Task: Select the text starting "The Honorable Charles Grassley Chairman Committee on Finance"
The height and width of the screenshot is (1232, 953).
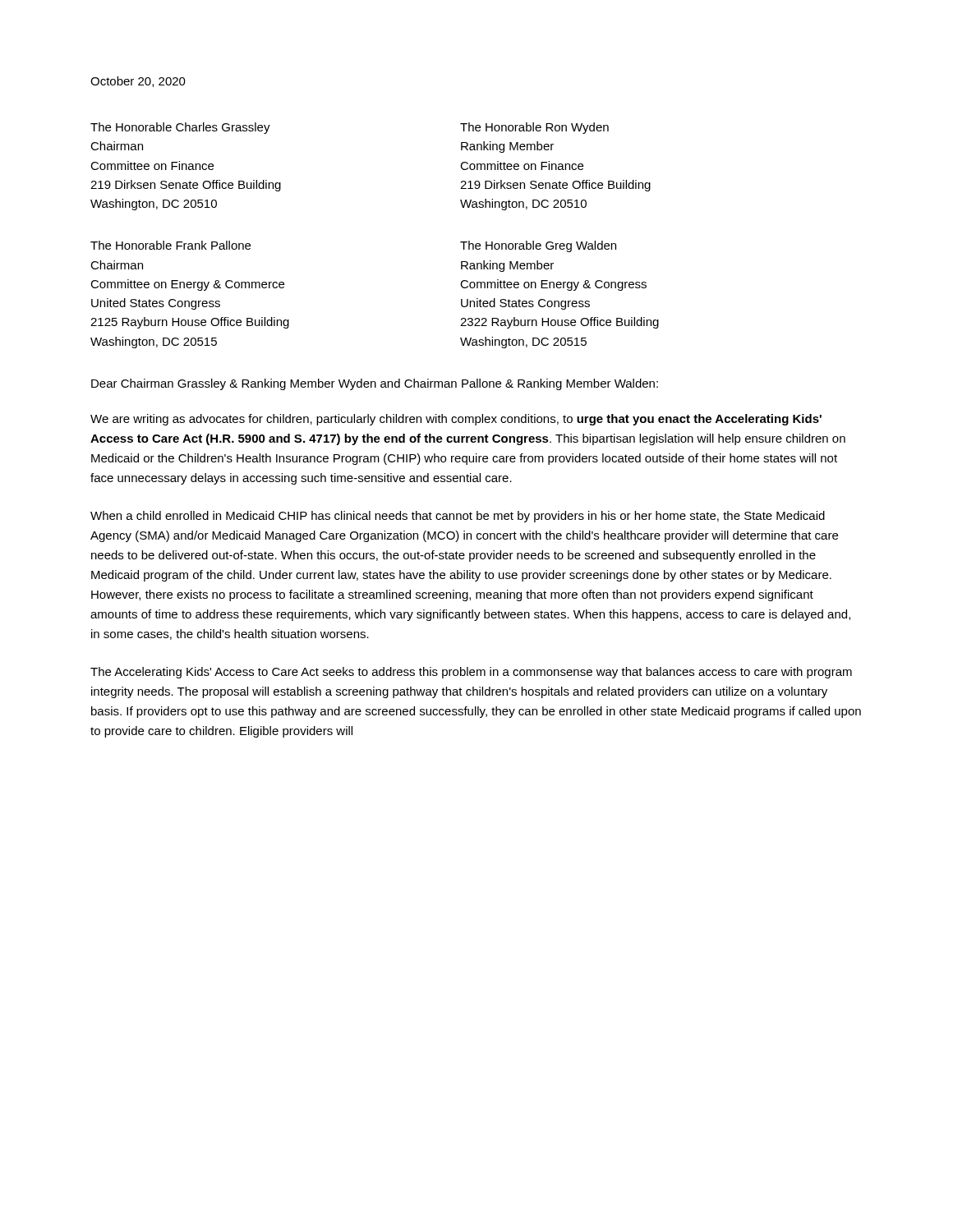Action: click(x=180, y=130)
